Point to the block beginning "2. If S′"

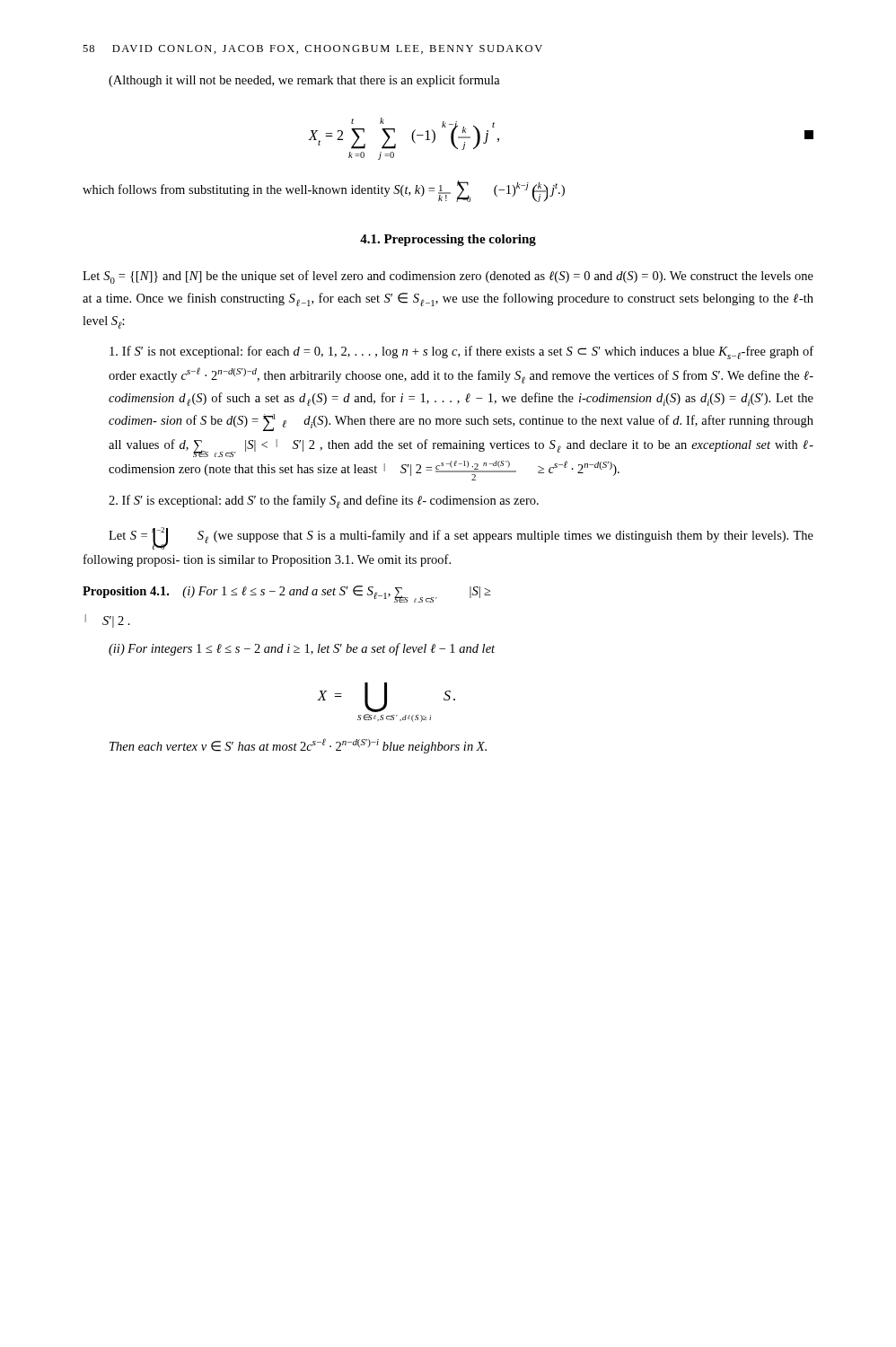click(x=324, y=501)
